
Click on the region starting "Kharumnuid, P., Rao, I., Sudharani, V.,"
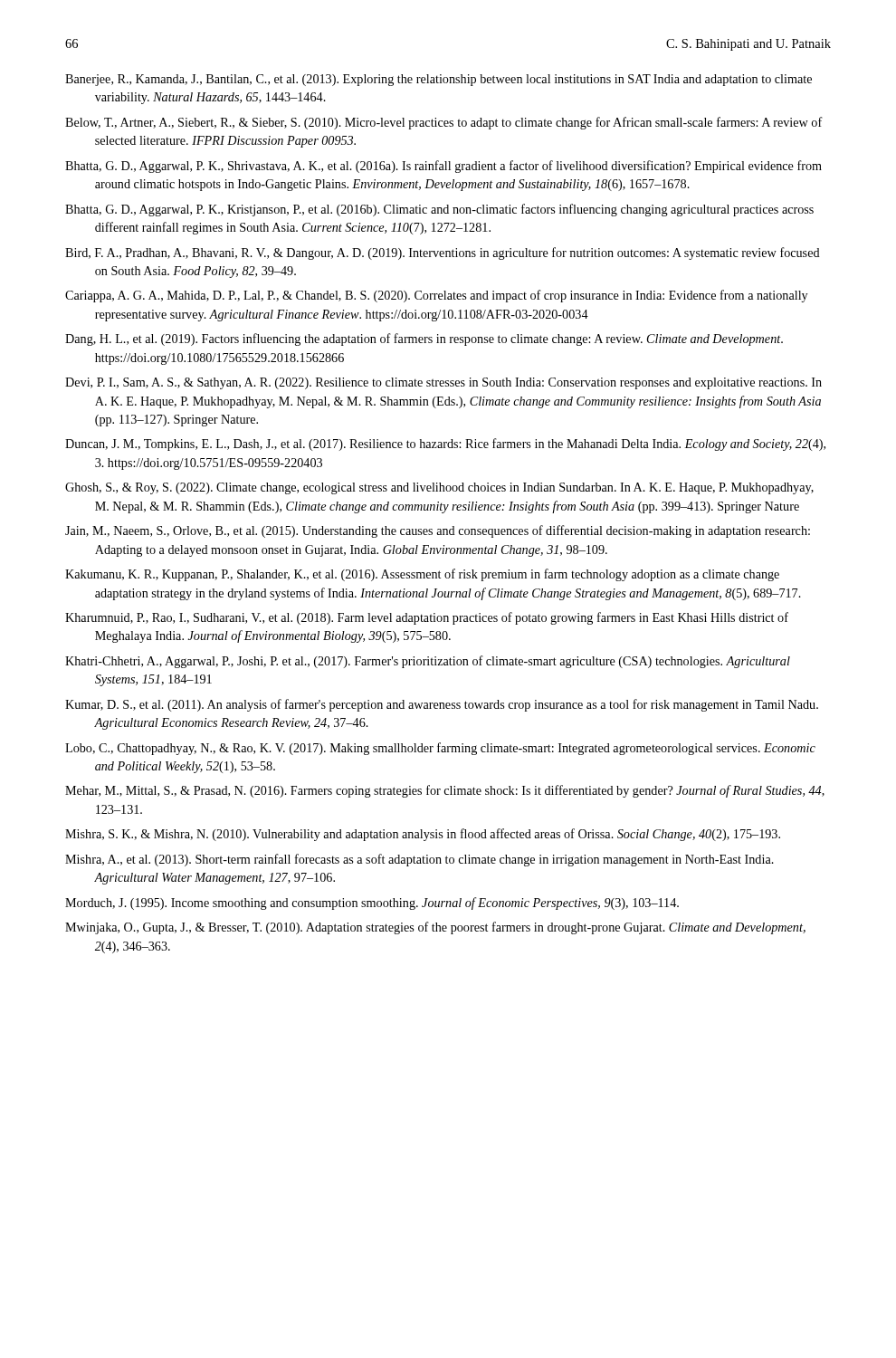pyautogui.click(x=427, y=627)
